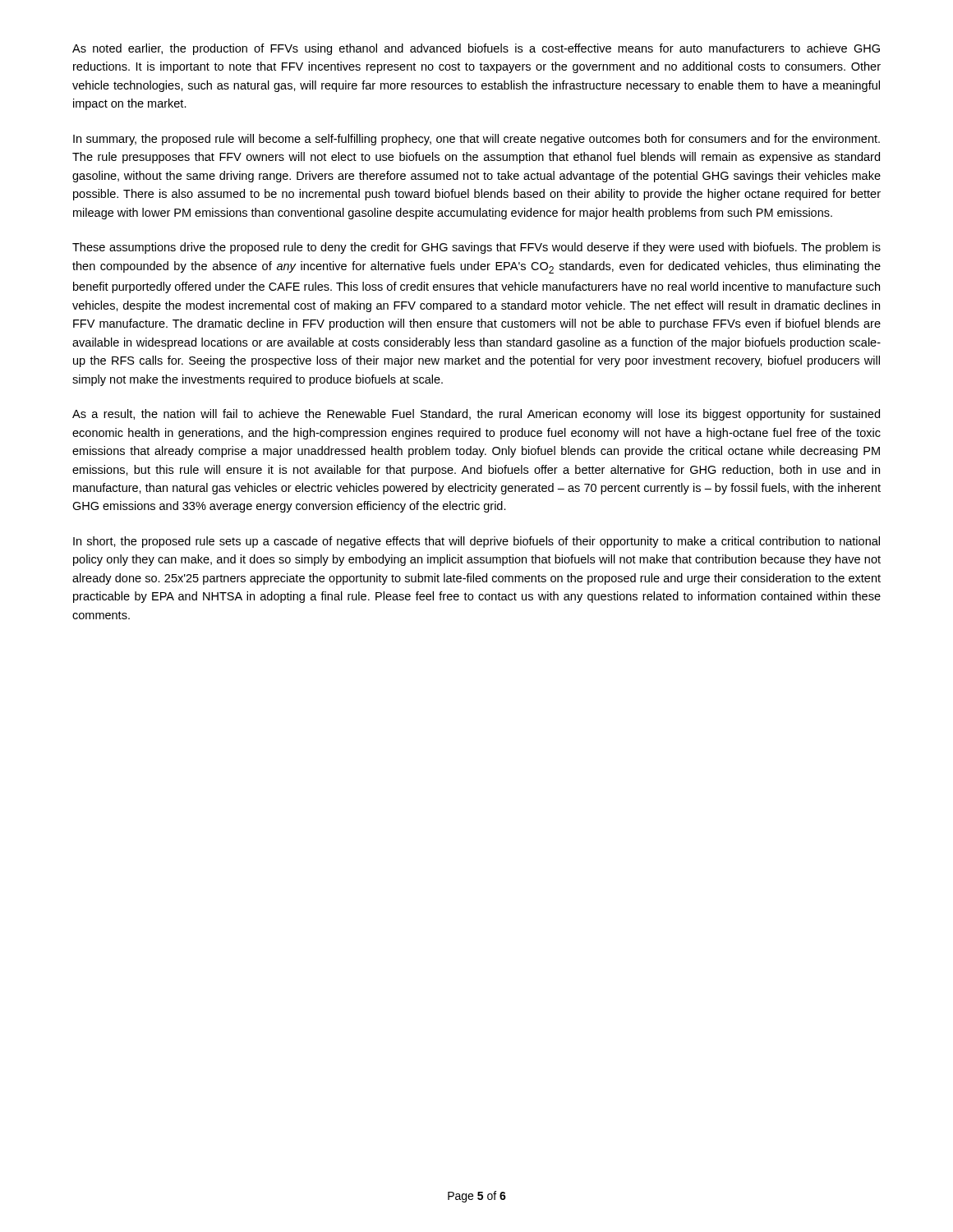This screenshot has width=953, height=1232.
Task: Navigate to the region starting "In short, the proposed rule sets"
Action: click(x=476, y=578)
